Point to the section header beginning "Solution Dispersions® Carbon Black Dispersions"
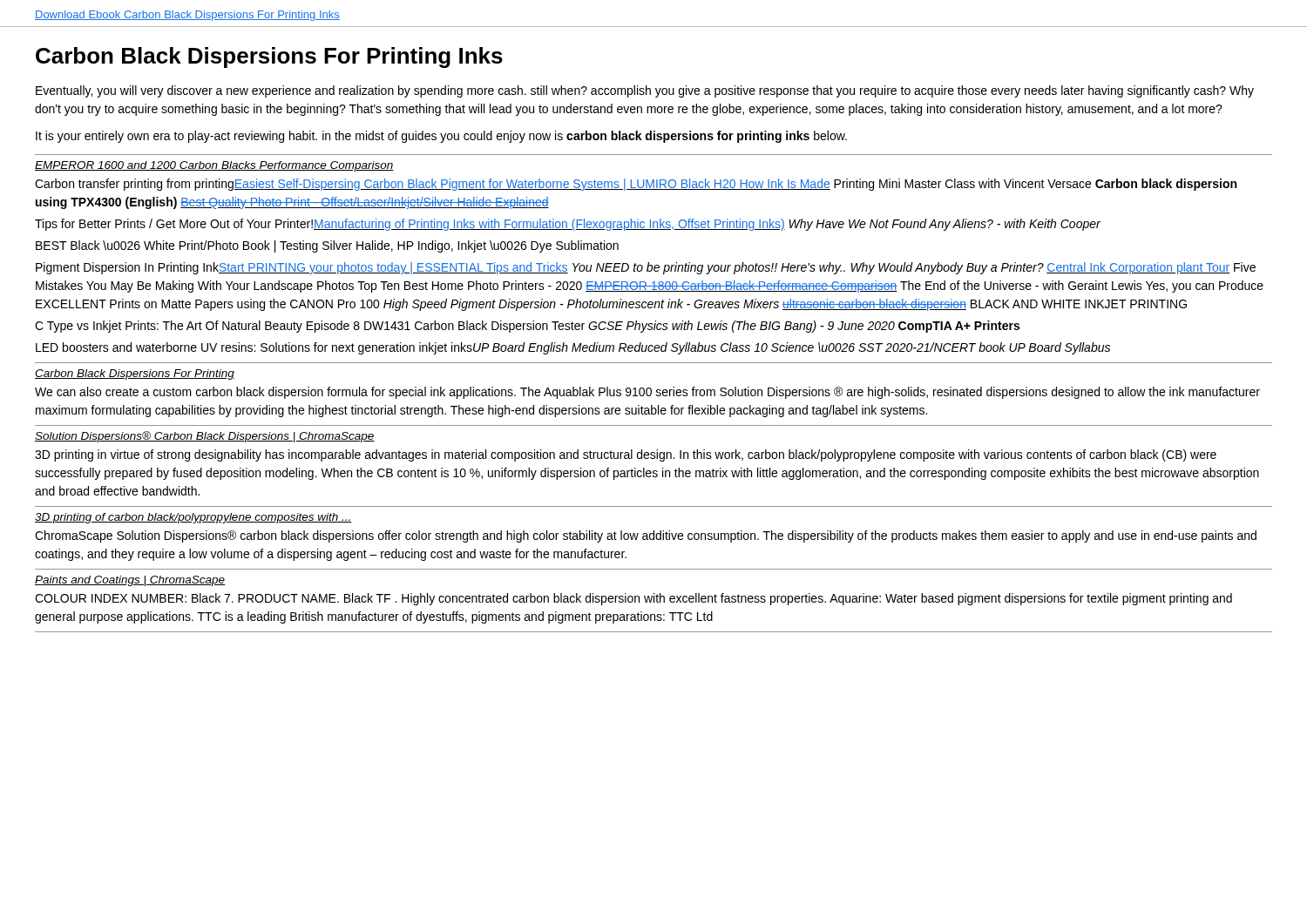 click(x=205, y=436)
